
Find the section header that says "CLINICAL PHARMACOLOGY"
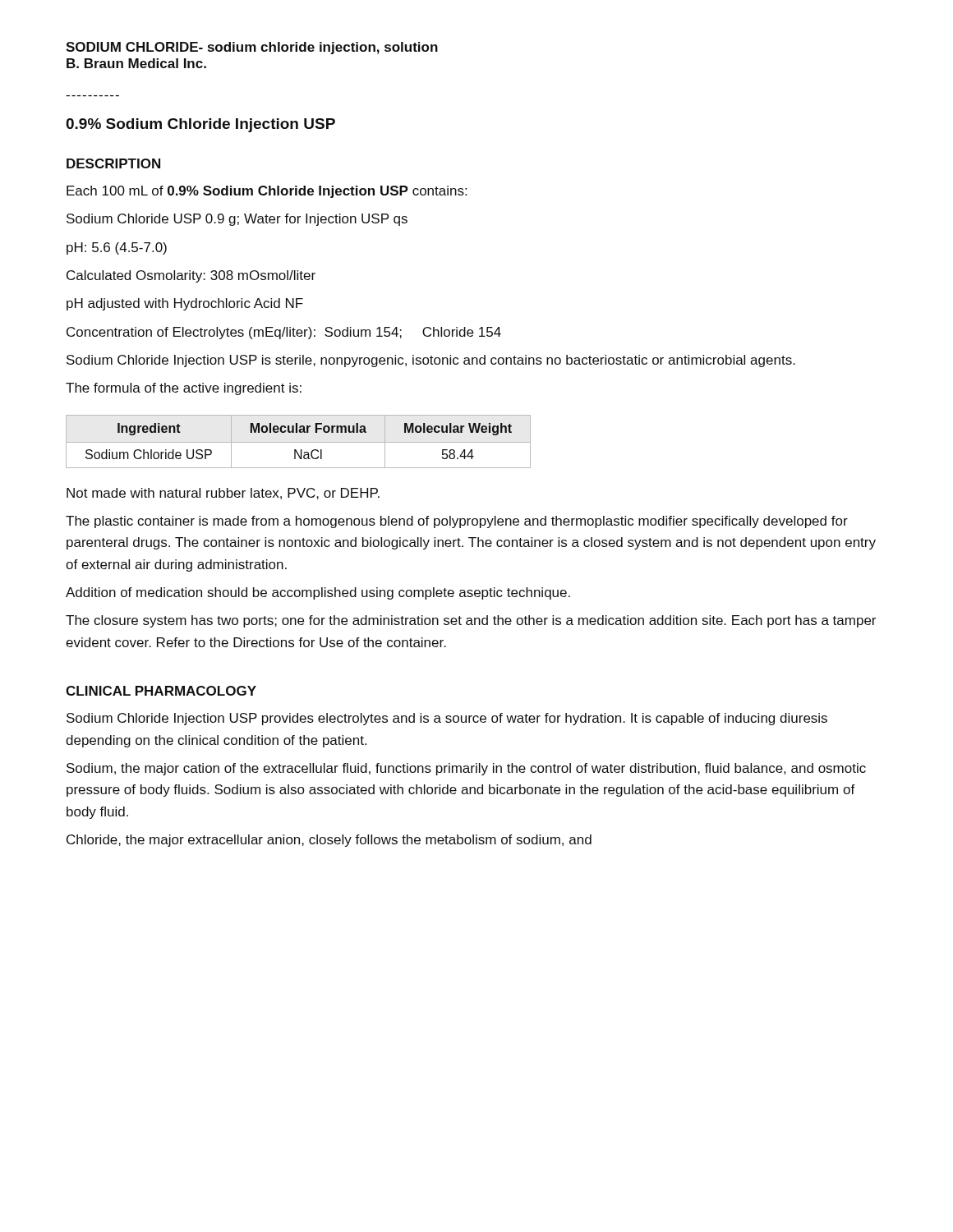pos(161,691)
